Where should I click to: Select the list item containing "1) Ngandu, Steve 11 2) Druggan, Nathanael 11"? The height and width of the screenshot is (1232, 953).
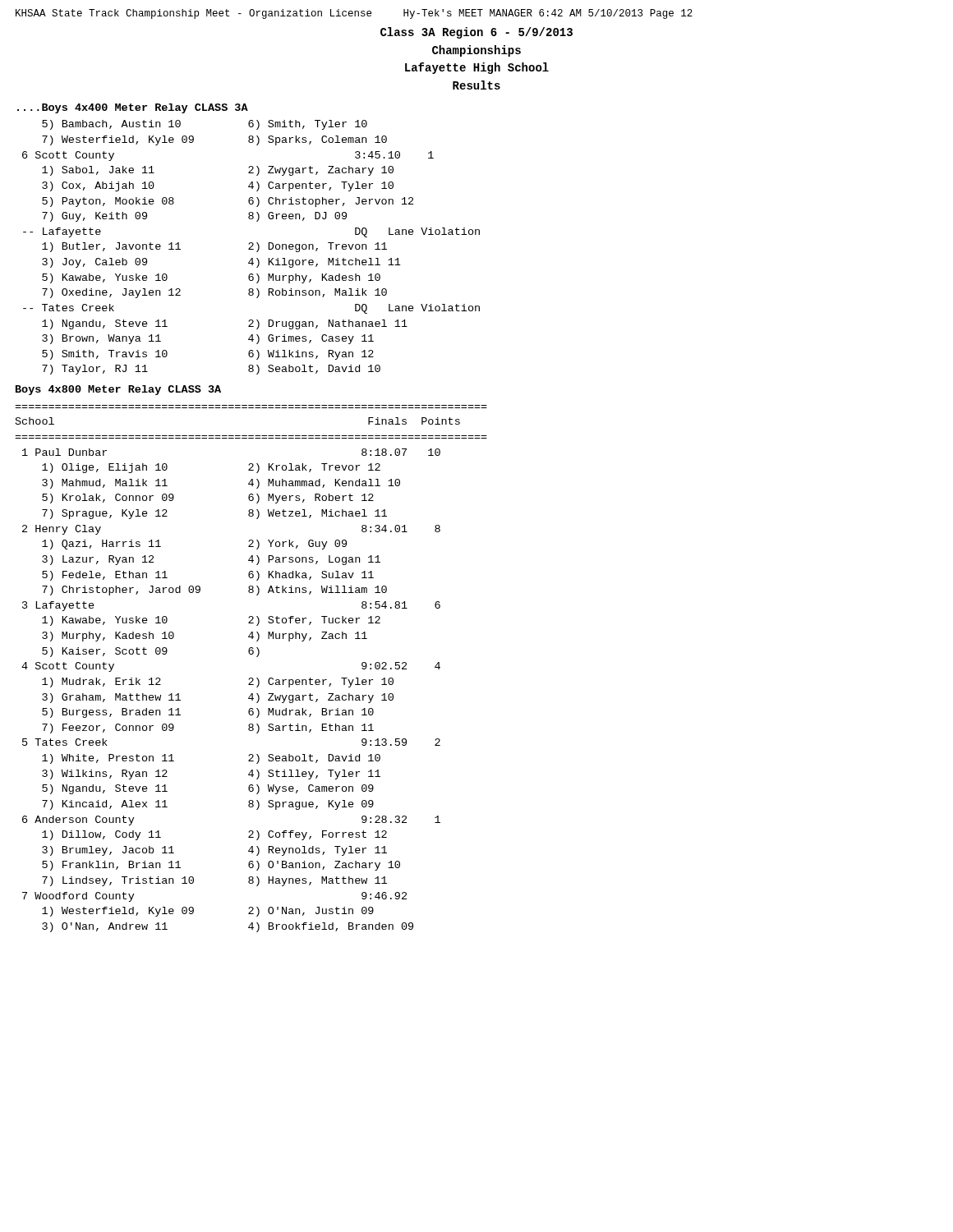[x=97, y=324]
